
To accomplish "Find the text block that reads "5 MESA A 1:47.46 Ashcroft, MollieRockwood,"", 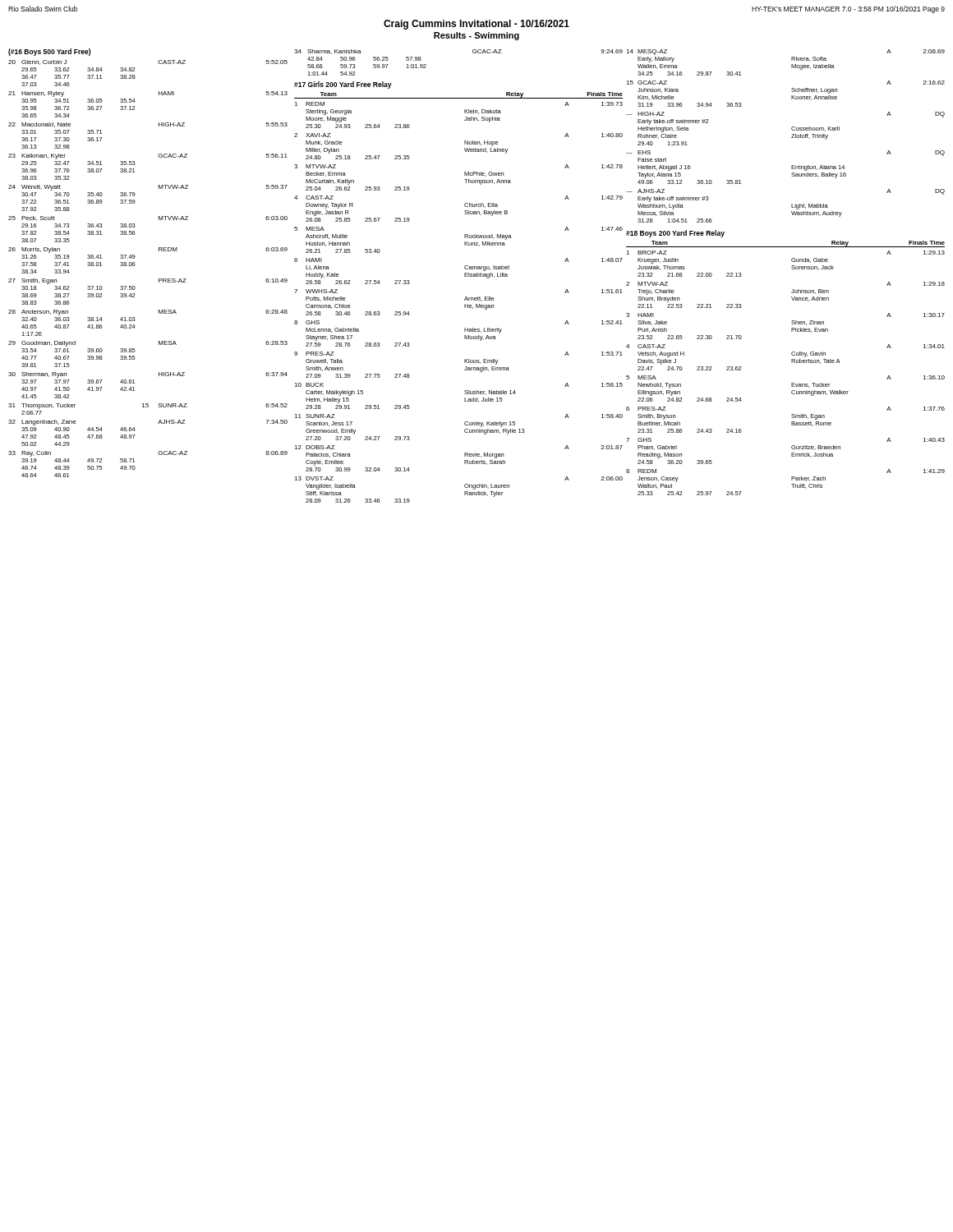I will pyautogui.click(x=458, y=240).
